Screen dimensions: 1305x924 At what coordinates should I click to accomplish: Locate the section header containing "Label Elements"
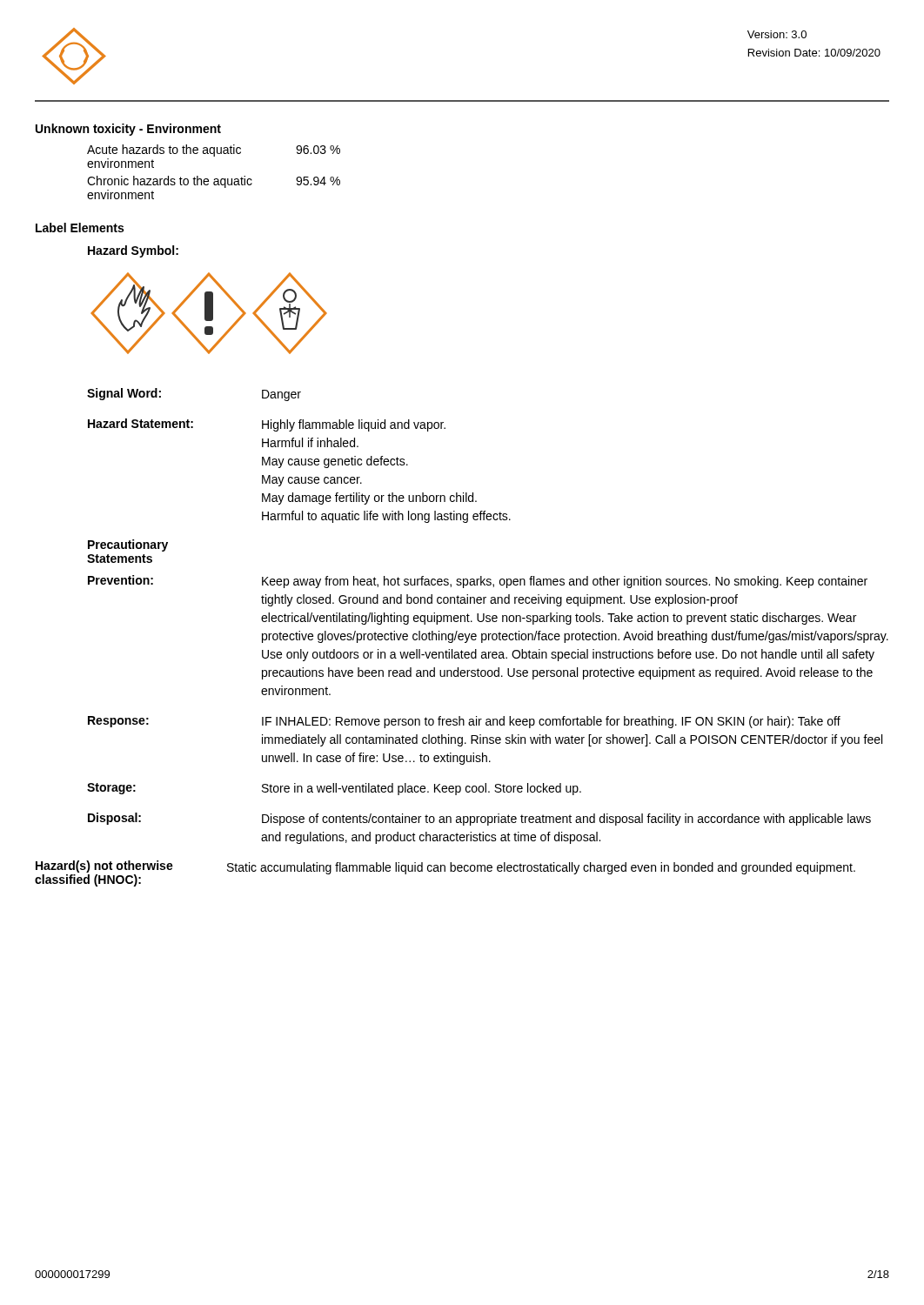click(x=80, y=228)
